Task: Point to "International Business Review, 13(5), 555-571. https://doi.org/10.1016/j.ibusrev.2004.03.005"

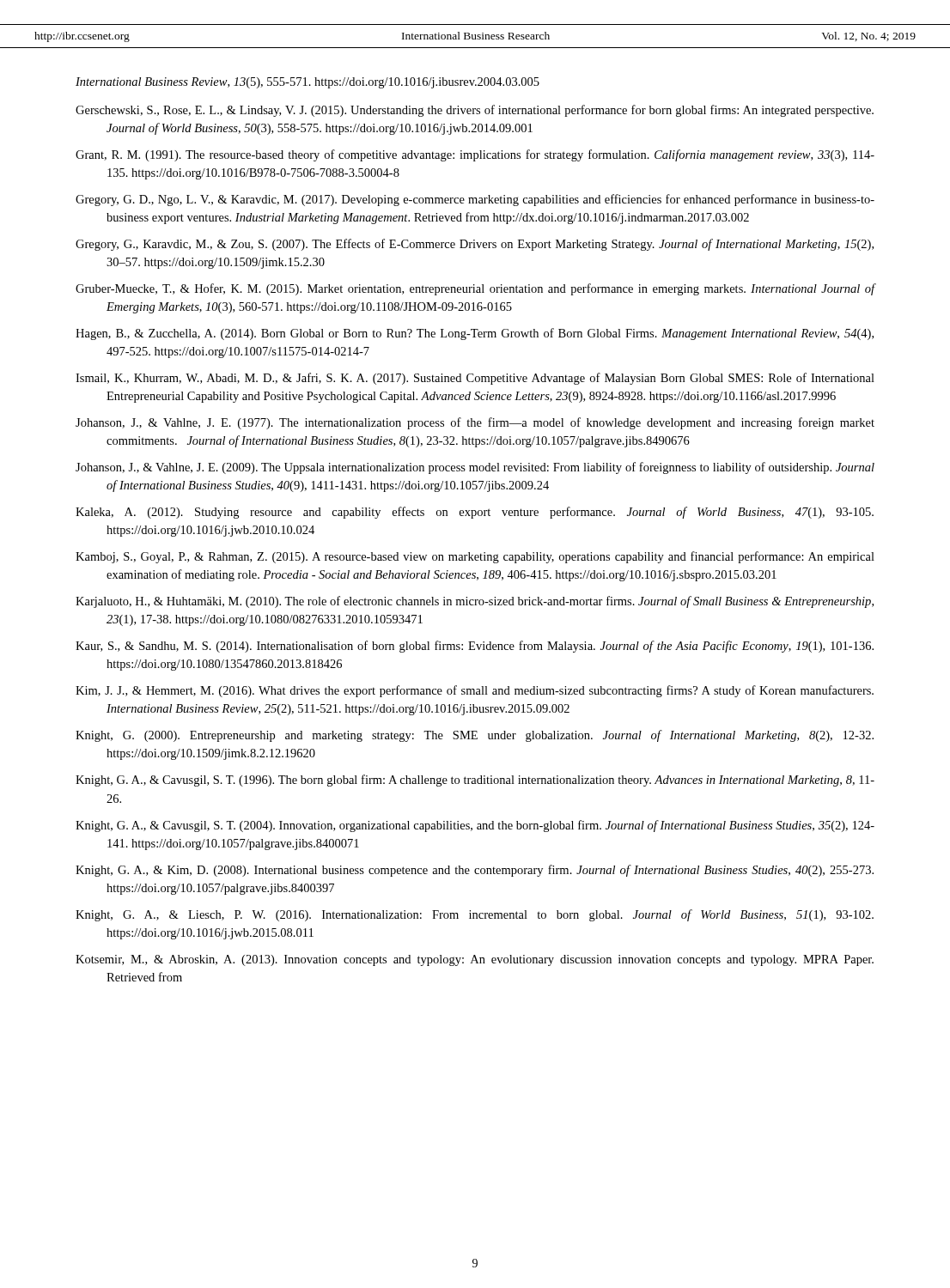Action: (x=308, y=82)
